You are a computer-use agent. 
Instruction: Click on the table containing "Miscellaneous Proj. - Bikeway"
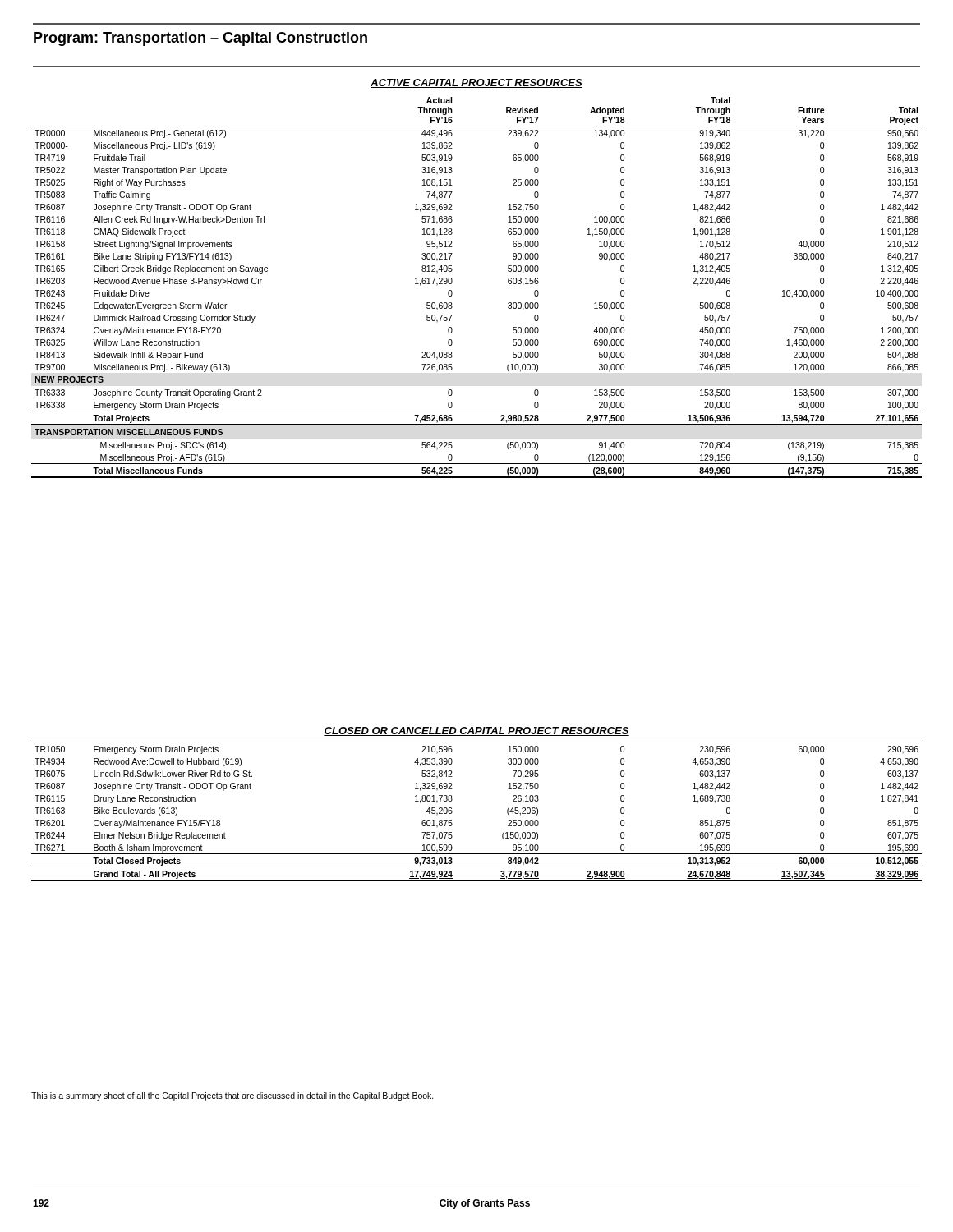(476, 286)
